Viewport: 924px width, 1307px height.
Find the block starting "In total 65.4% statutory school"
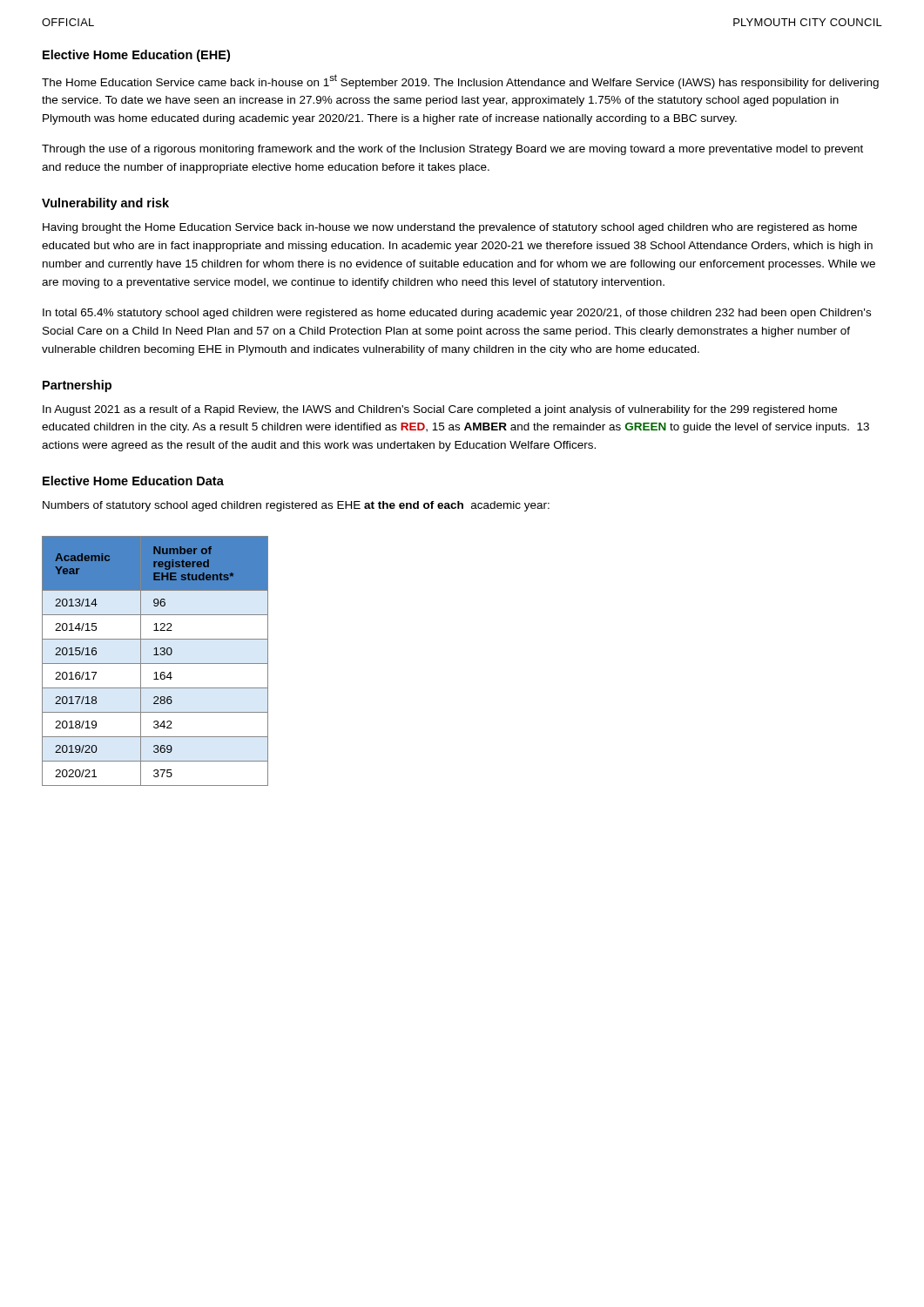[457, 330]
